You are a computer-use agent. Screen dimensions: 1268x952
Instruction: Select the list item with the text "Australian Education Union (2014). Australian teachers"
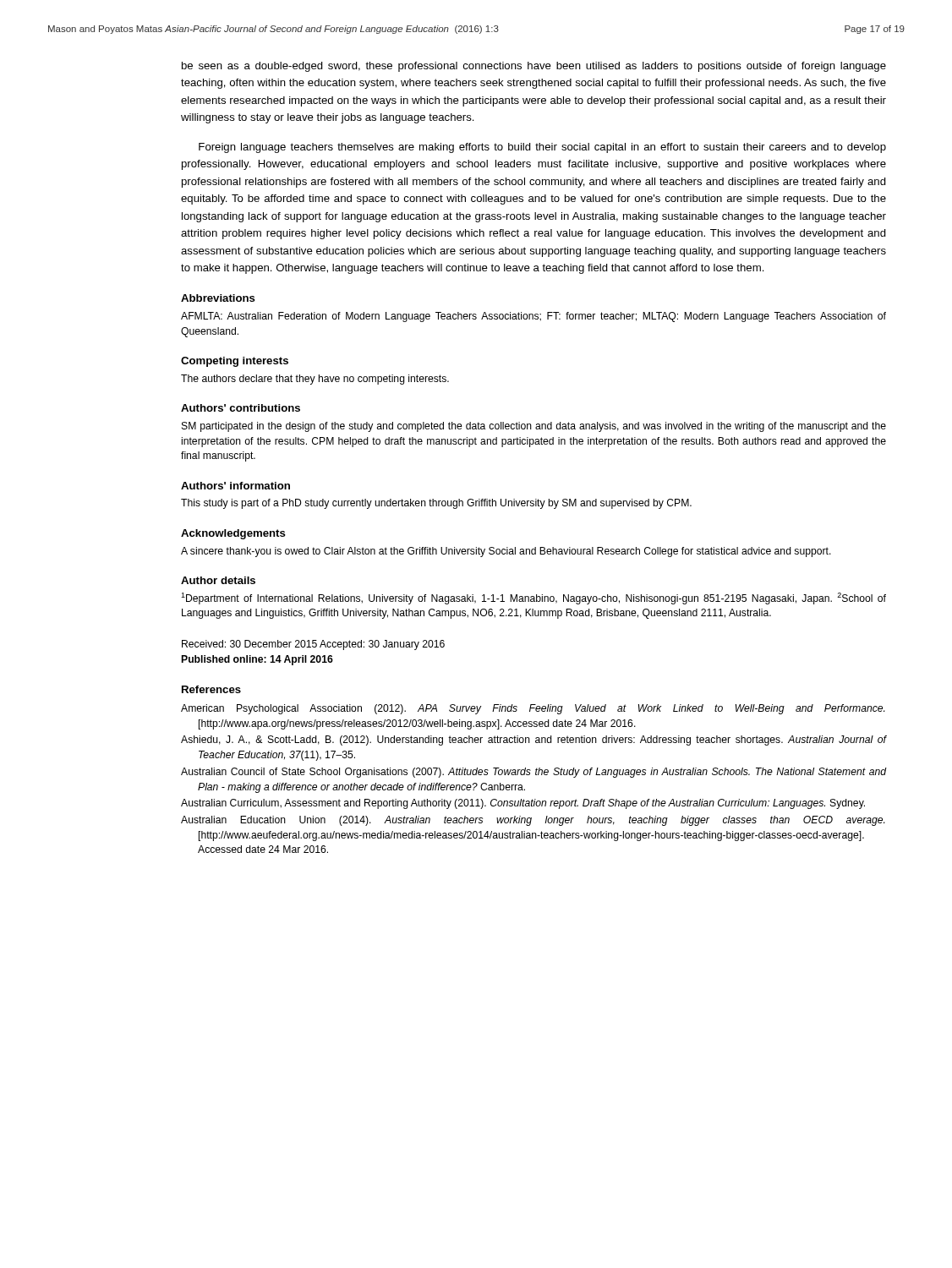[534, 835]
